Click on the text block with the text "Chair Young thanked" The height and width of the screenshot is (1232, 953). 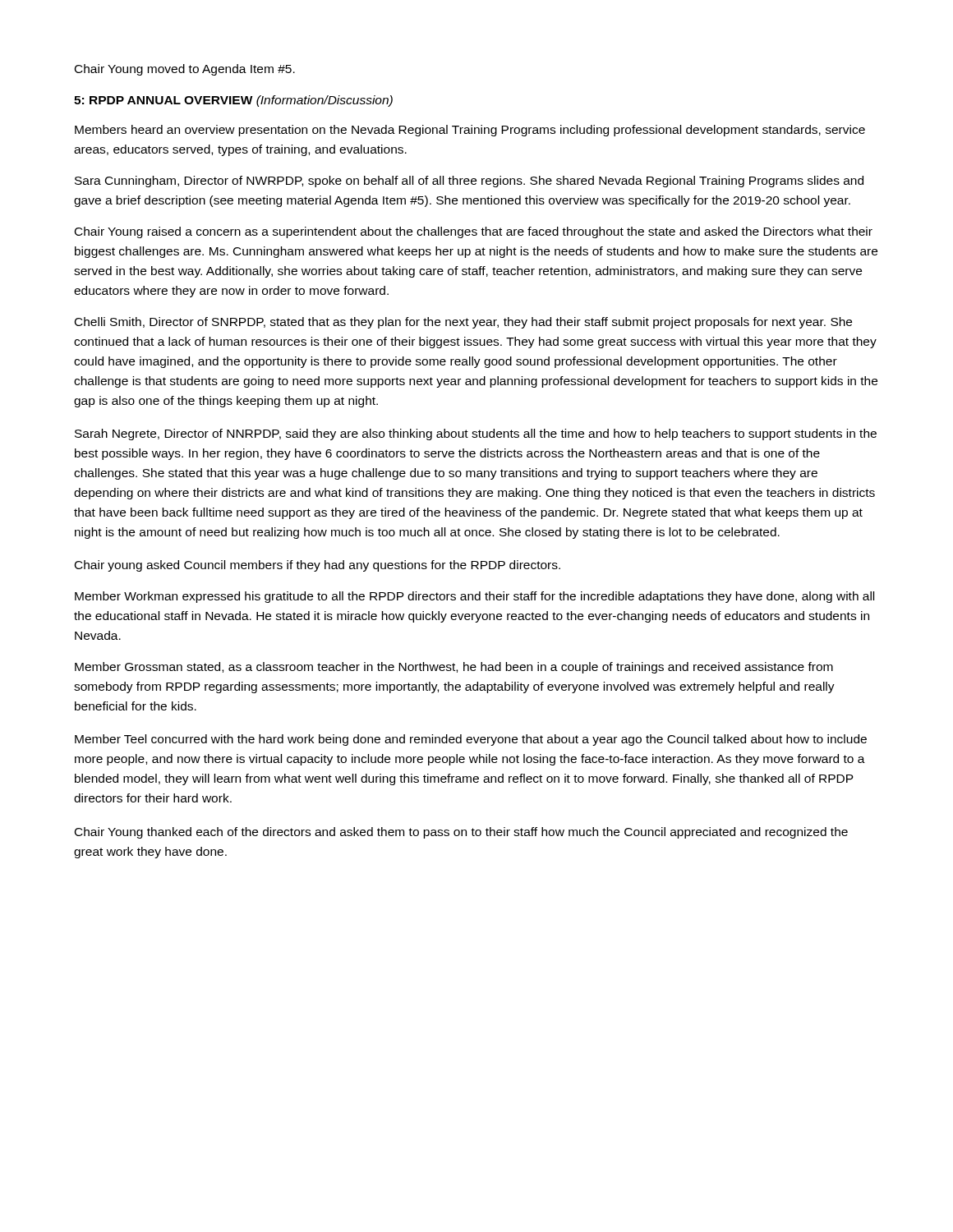(461, 841)
